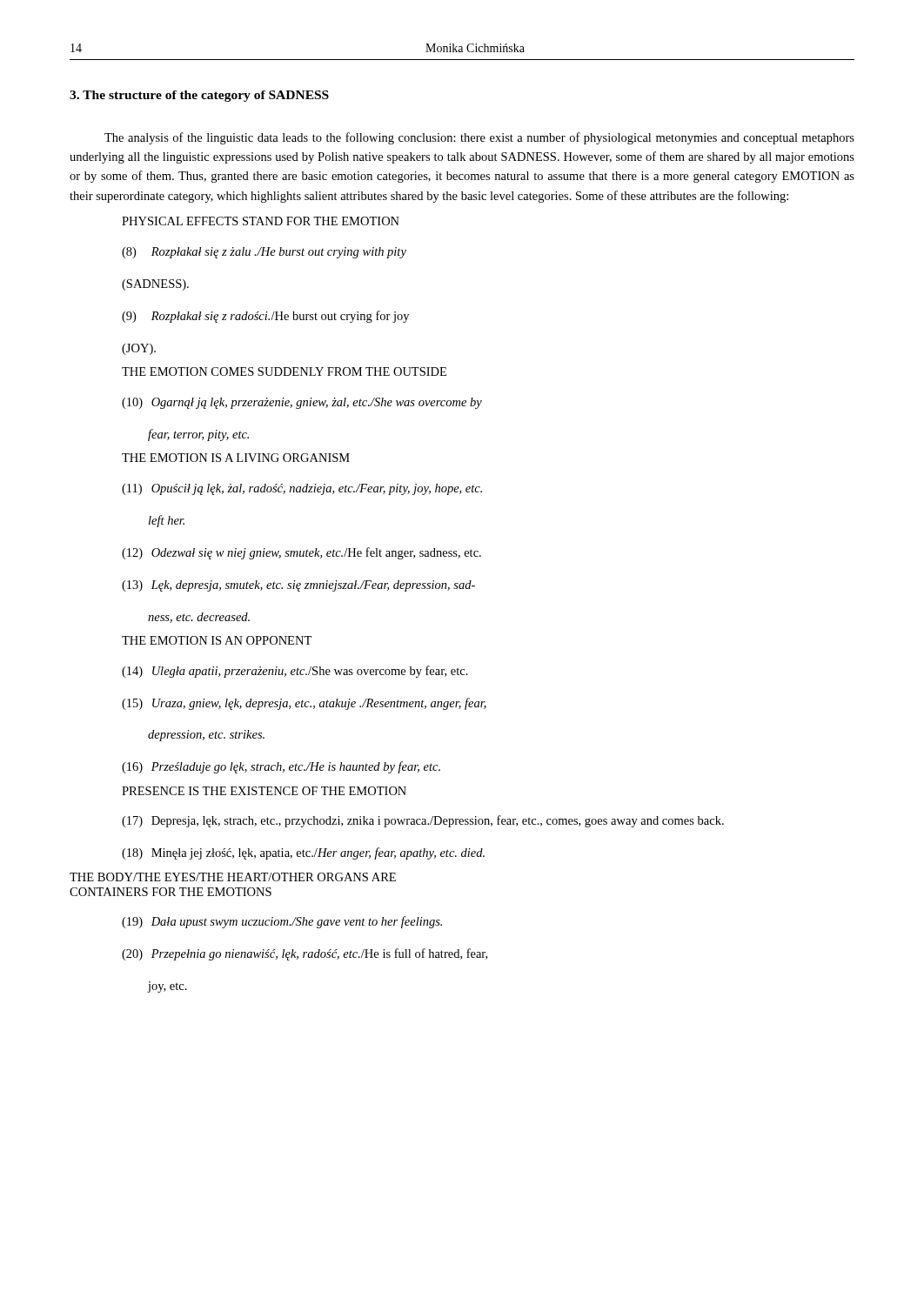Viewport: 924px width, 1305px height.
Task: Point to the block beginning "THE BODY/THE EYES/THE HEART/OTHER ORGANS ARECONTAINERS FOR"
Action: click(233, 877)
